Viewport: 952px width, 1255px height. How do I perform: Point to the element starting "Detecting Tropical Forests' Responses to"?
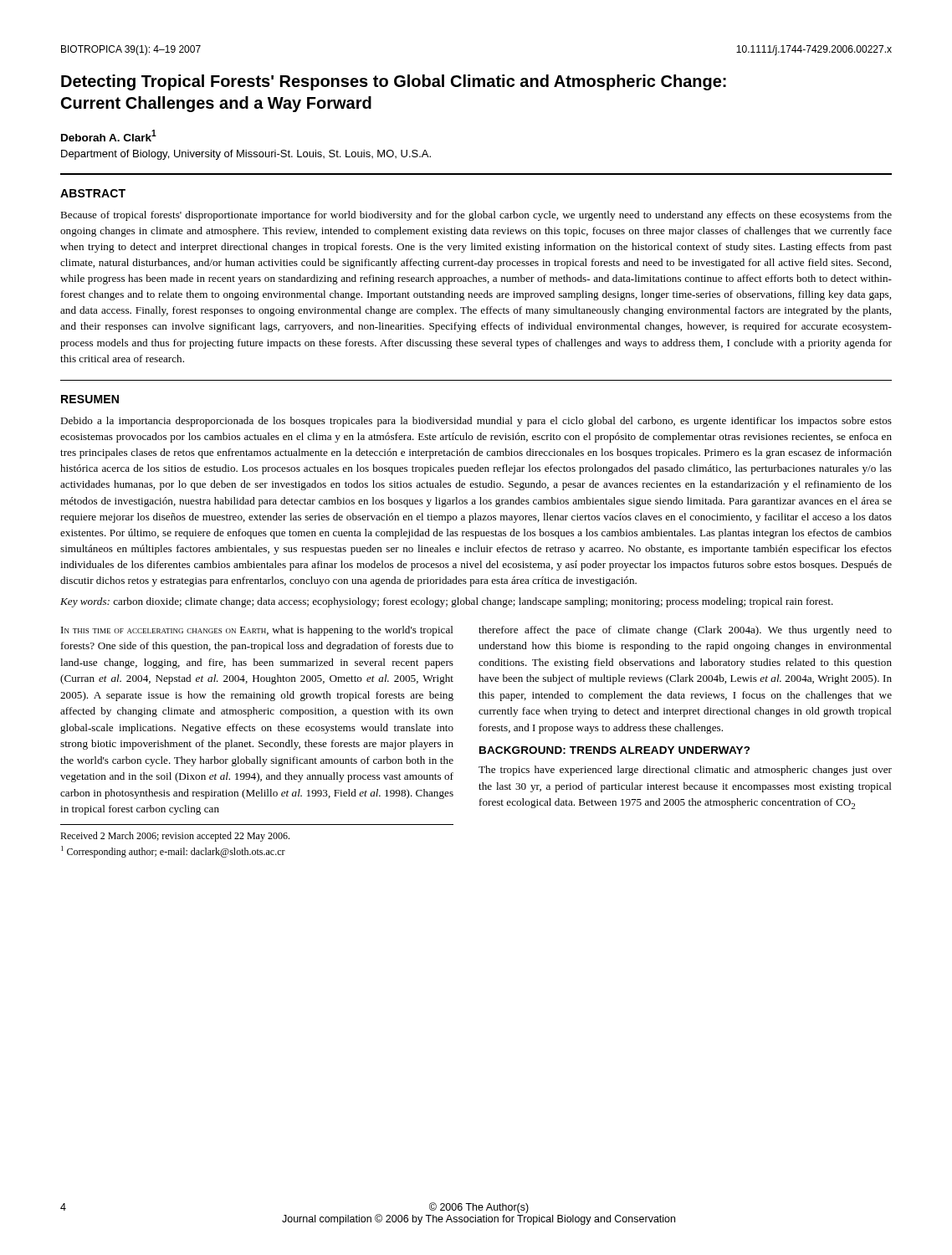(394, 92)
